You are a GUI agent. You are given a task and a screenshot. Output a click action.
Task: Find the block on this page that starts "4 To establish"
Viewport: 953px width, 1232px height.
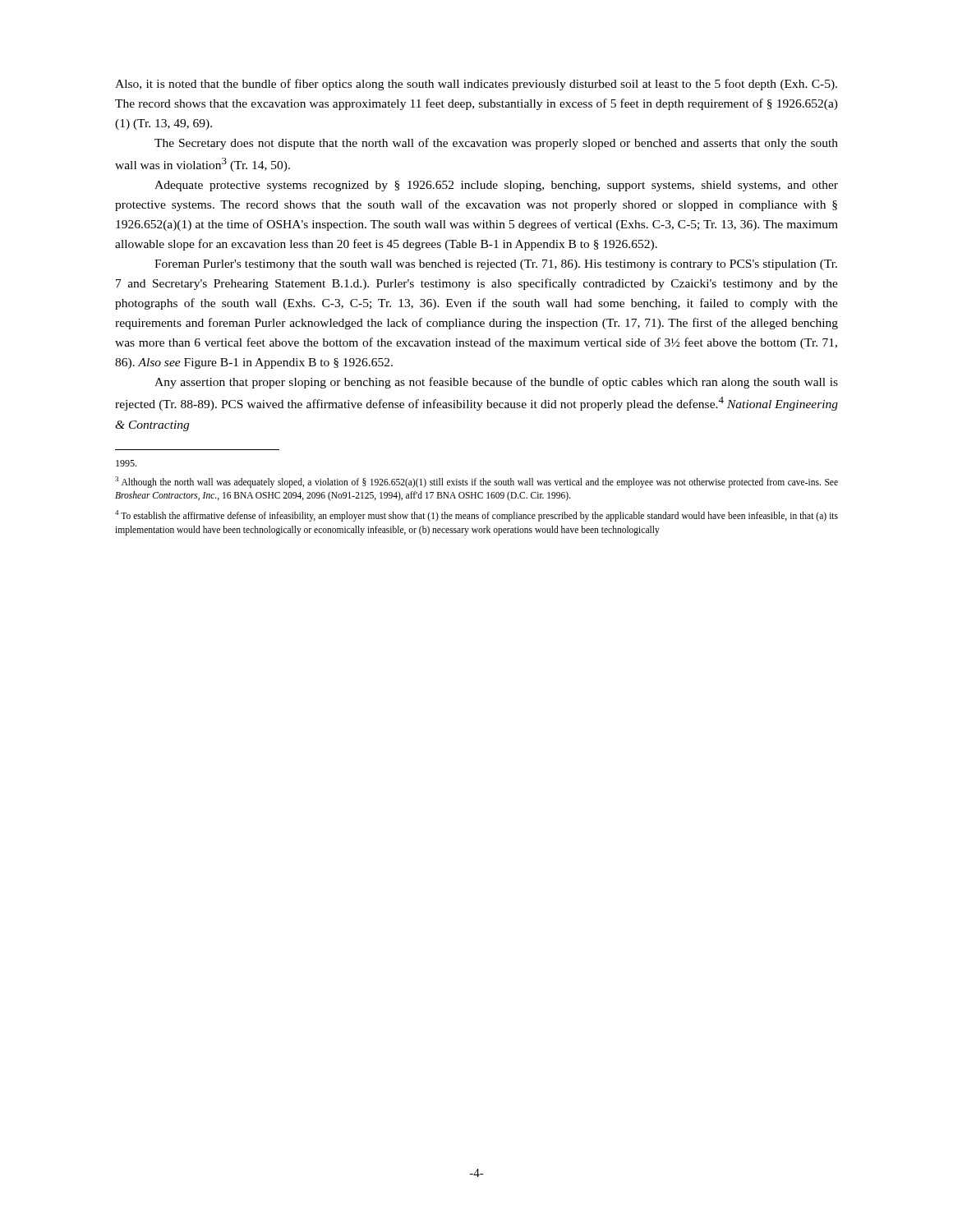click(x=476, y=522)
